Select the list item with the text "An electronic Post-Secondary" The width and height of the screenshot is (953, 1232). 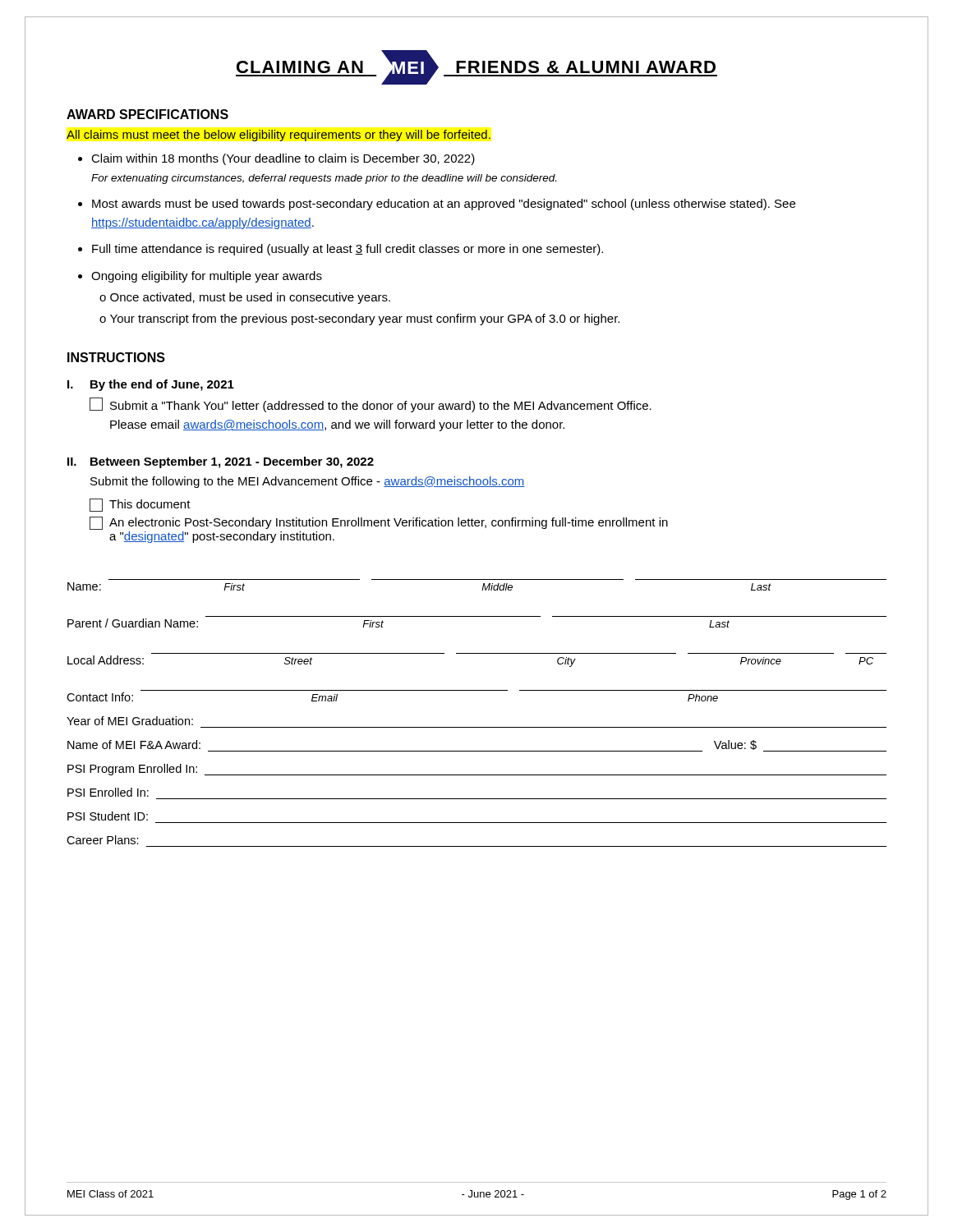click(379, 529)
